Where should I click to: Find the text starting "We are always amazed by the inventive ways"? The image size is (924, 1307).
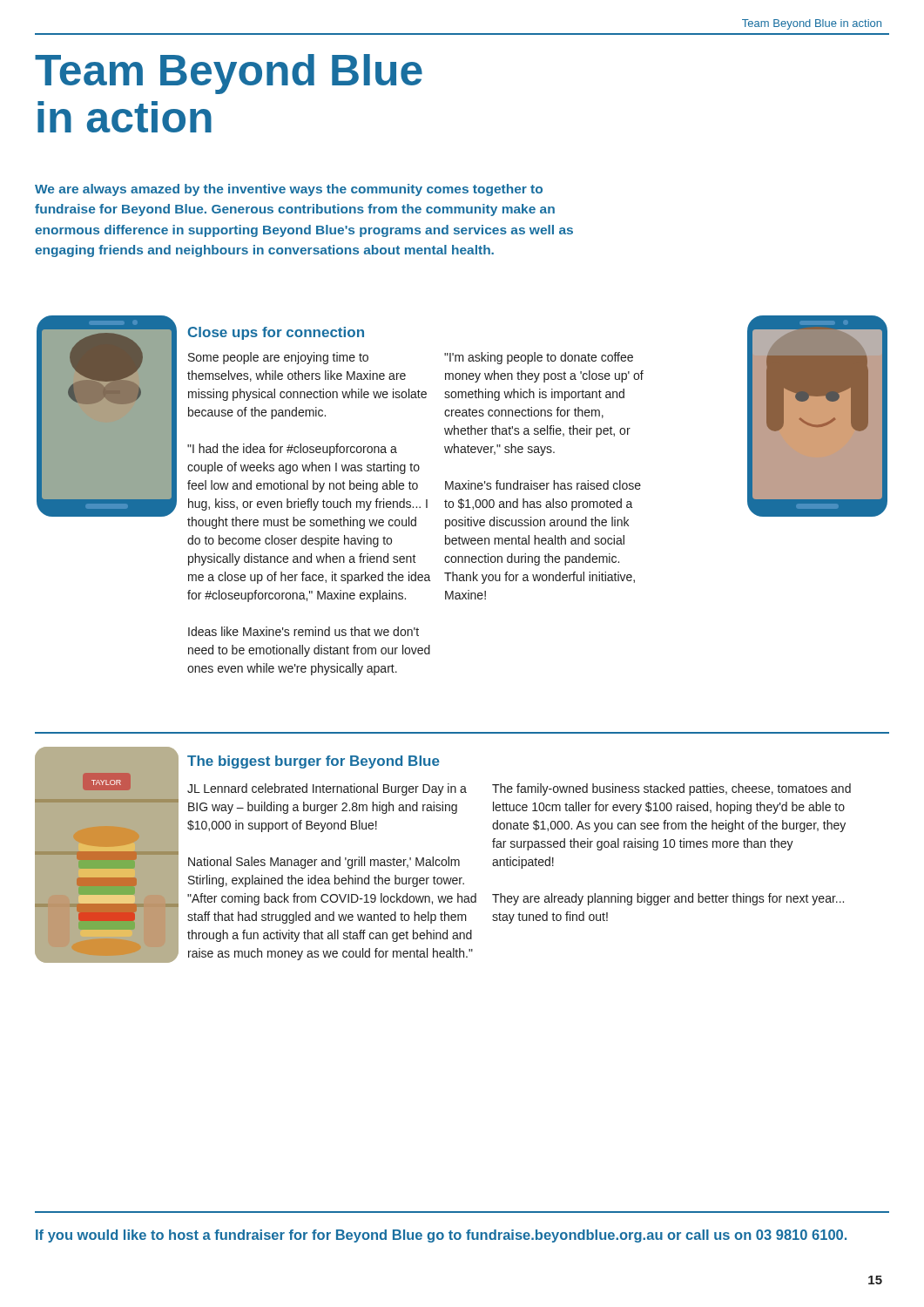[304, 219]
